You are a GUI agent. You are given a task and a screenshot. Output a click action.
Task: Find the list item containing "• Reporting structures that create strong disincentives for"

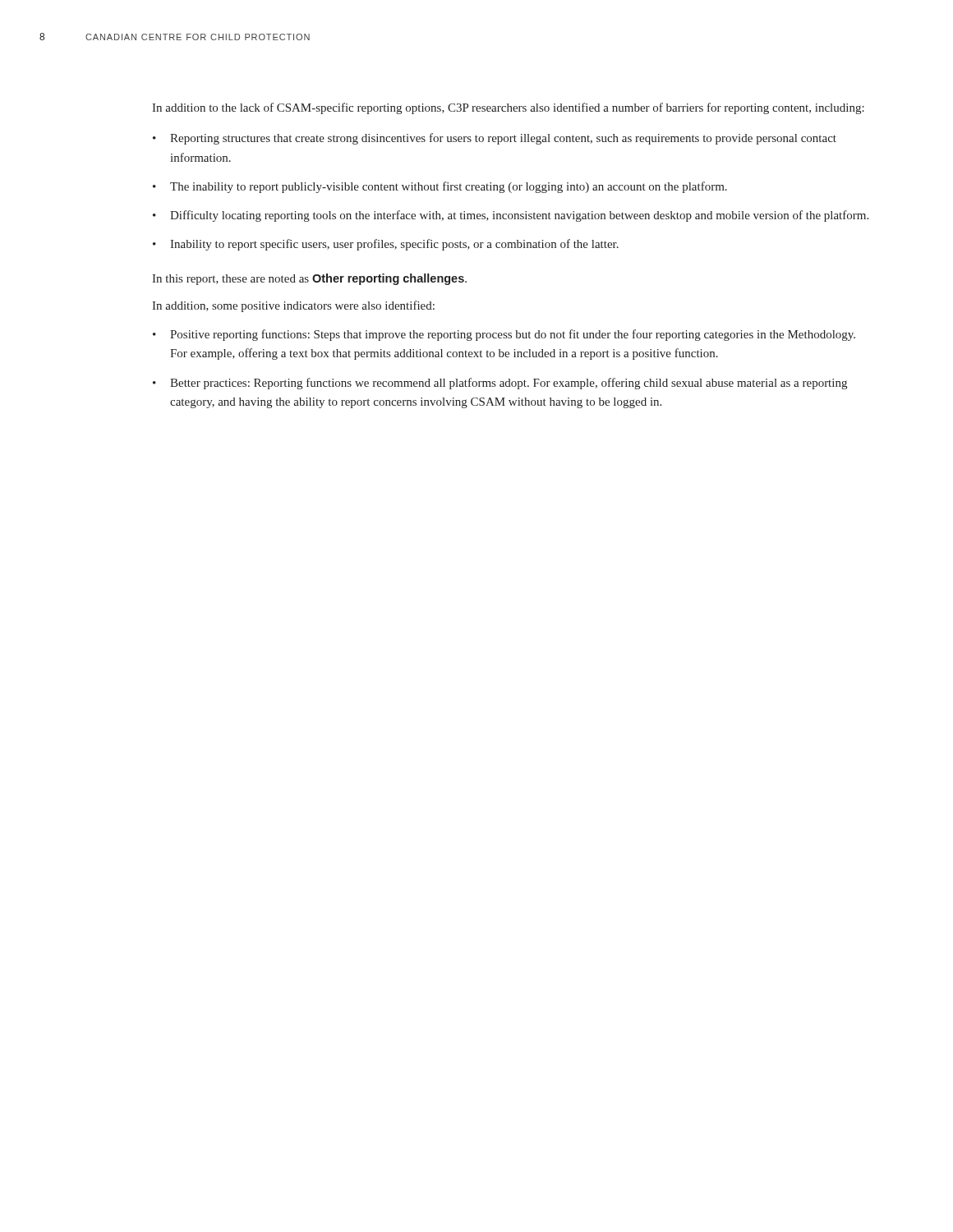pos(511,148)
